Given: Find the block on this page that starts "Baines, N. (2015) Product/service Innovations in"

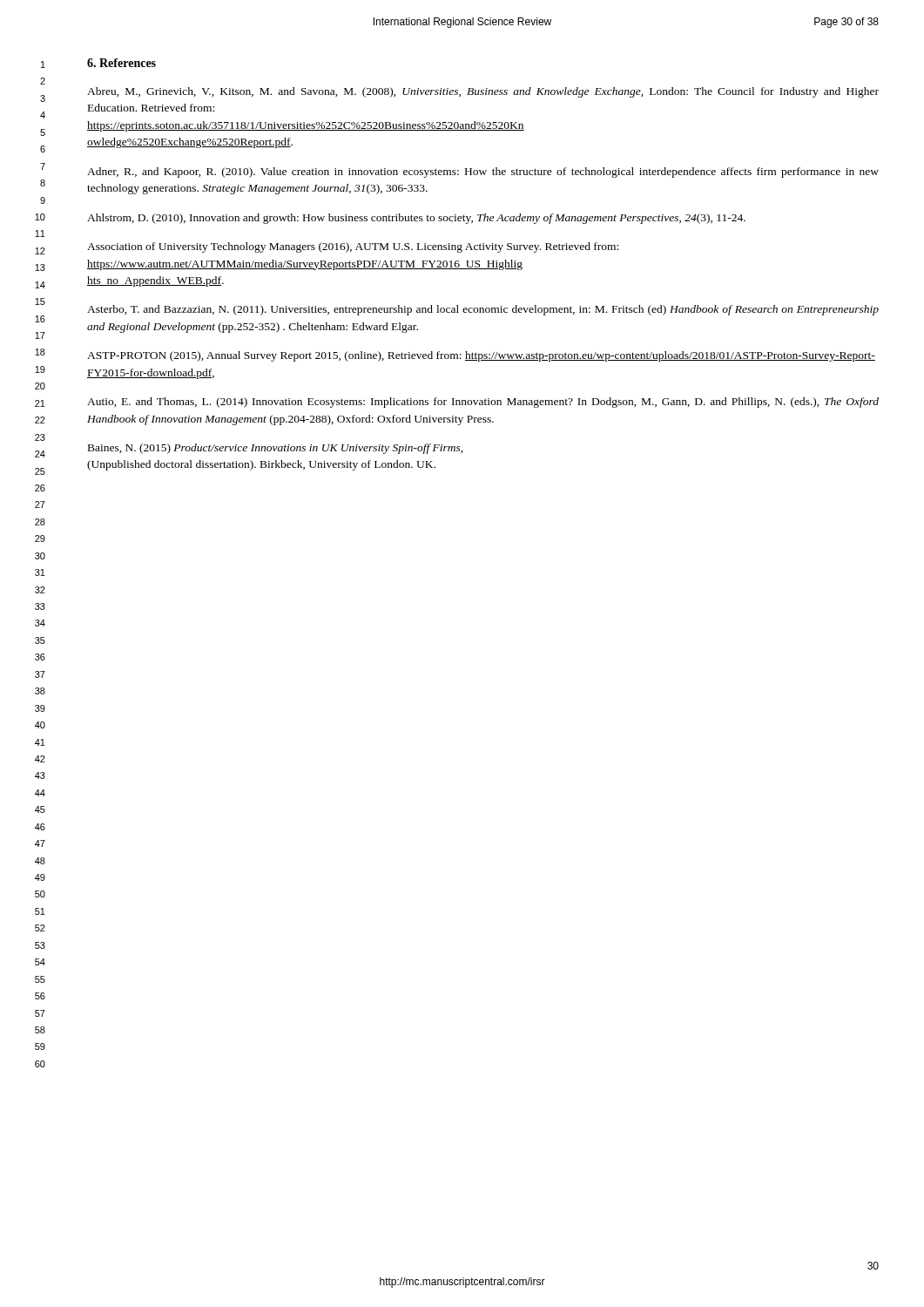Looking at the screenshot, I should [x=275, y=456].
